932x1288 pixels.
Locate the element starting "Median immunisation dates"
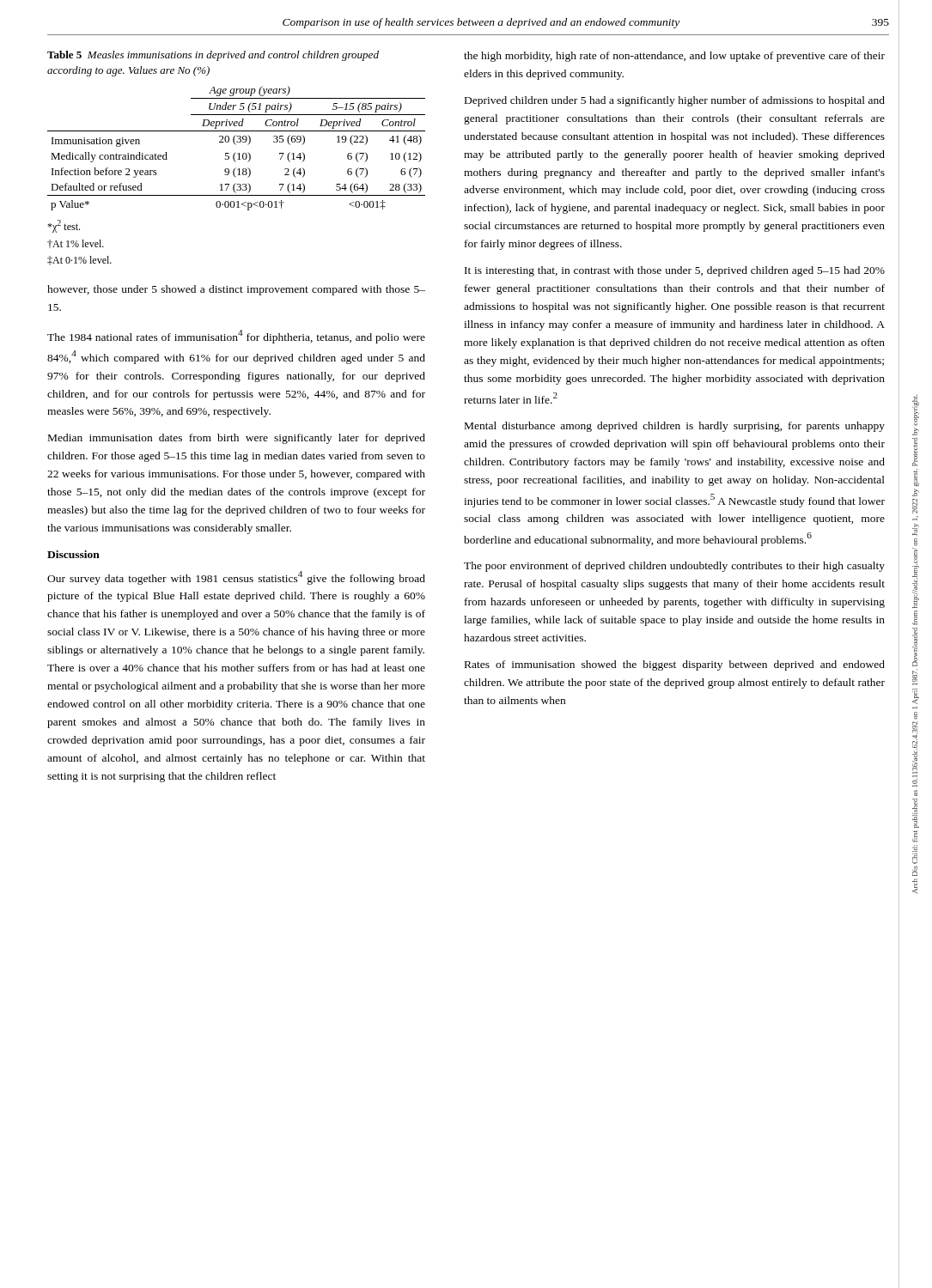(x=236, y=483)
